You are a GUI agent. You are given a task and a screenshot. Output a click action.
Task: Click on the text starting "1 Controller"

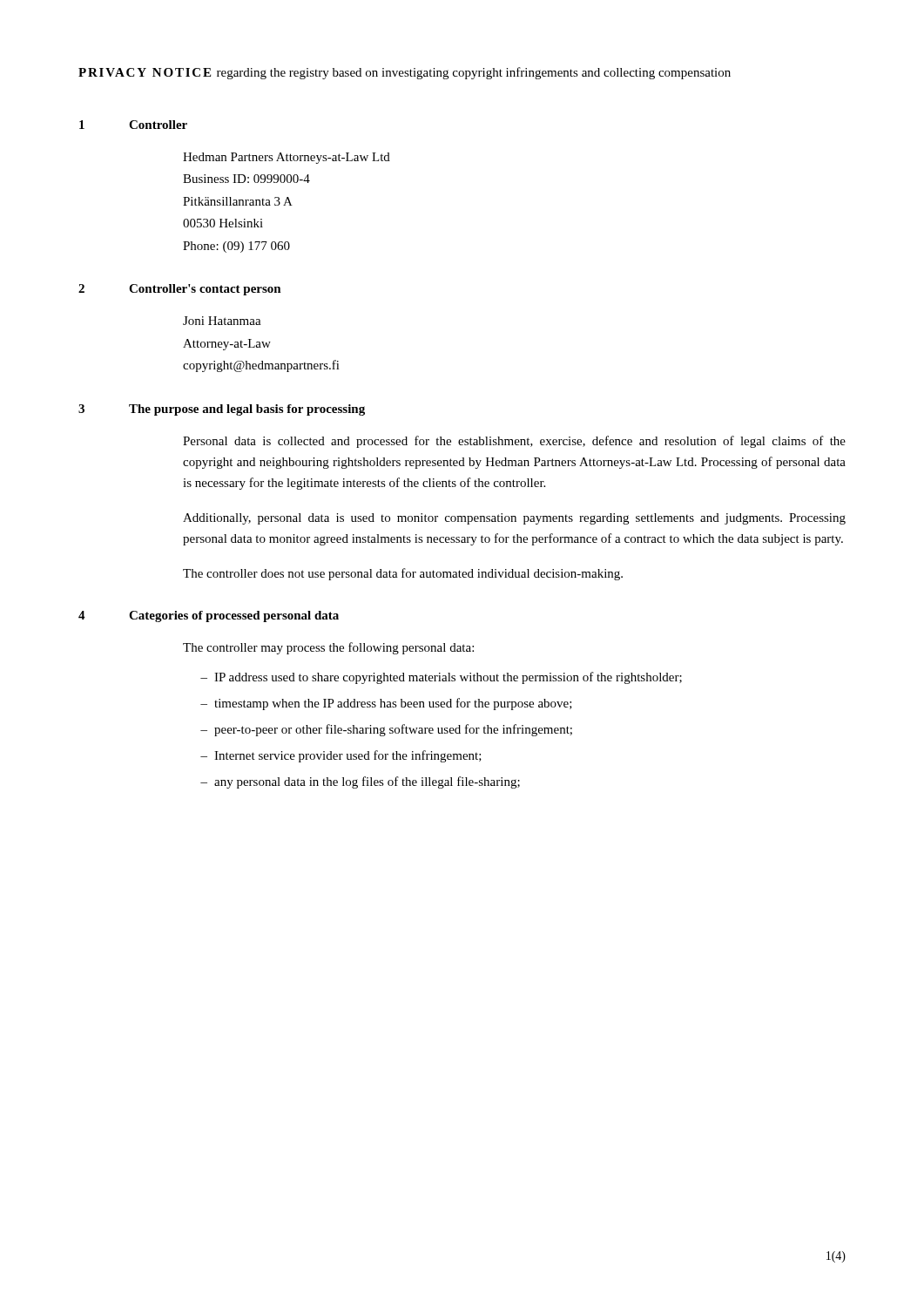click(133, 125)
